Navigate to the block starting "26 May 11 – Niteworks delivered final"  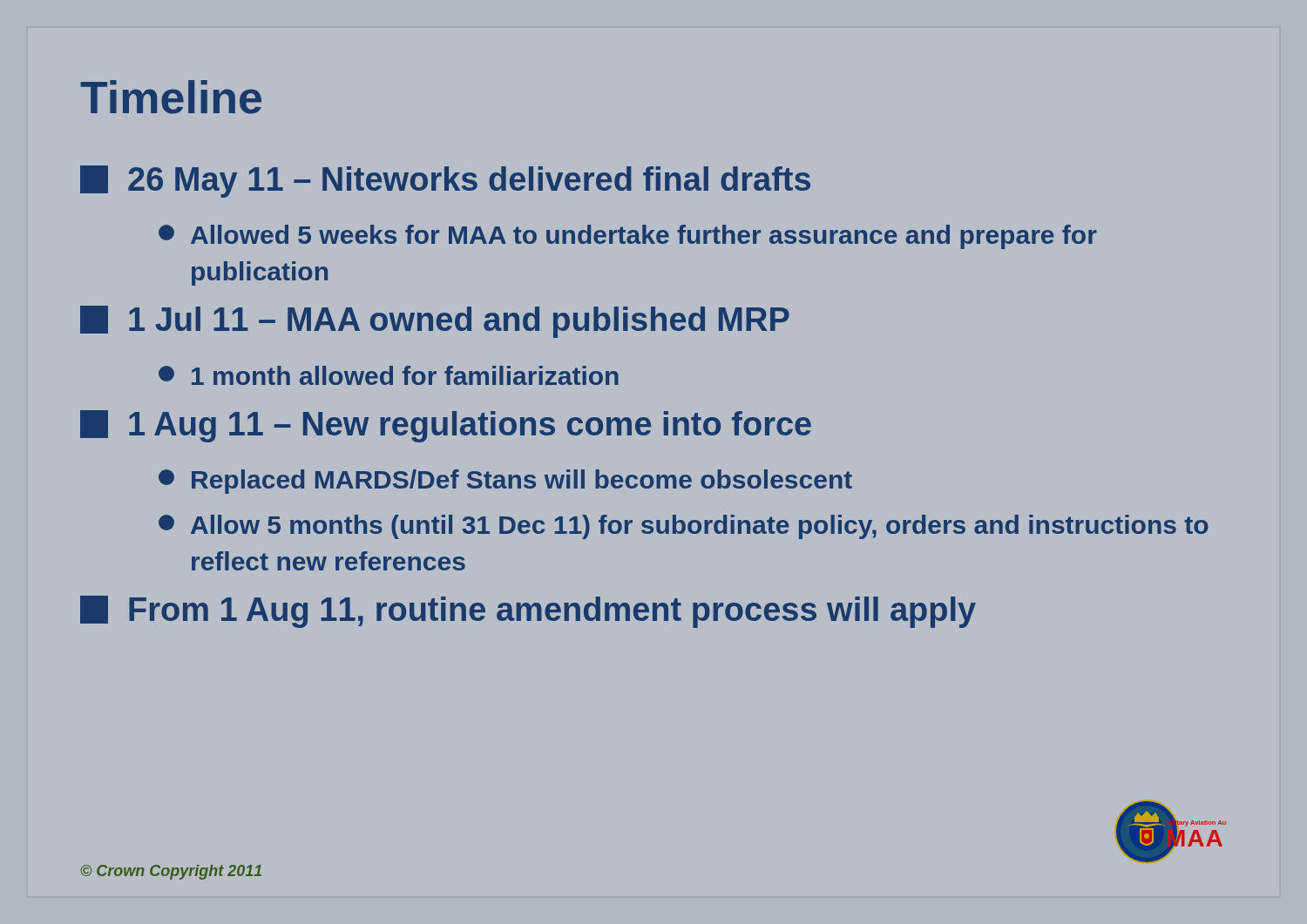446,180
